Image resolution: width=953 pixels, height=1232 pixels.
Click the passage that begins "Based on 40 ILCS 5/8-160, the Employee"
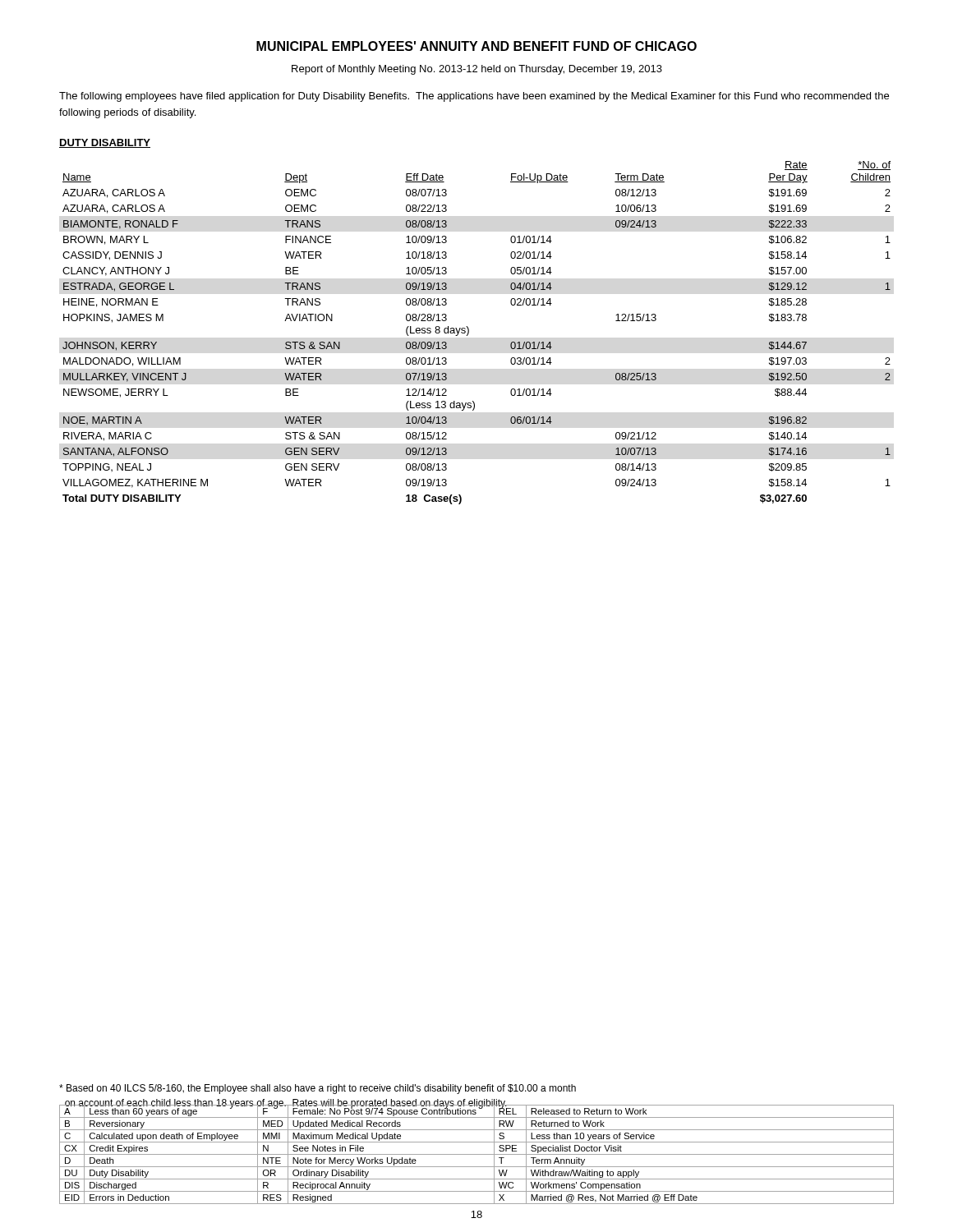tap(318, 1096)
